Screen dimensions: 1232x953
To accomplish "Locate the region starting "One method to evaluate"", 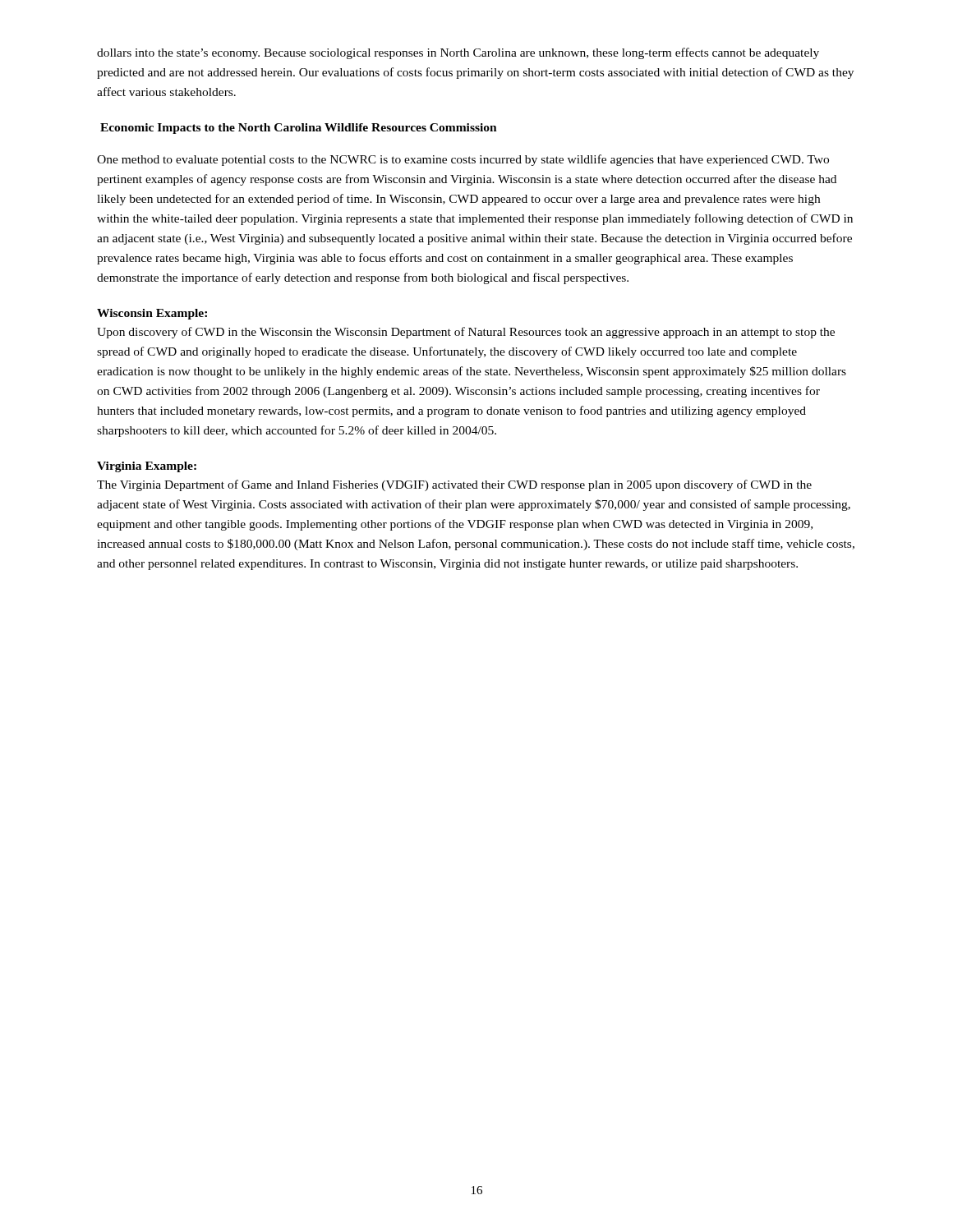I will [475, 218].
